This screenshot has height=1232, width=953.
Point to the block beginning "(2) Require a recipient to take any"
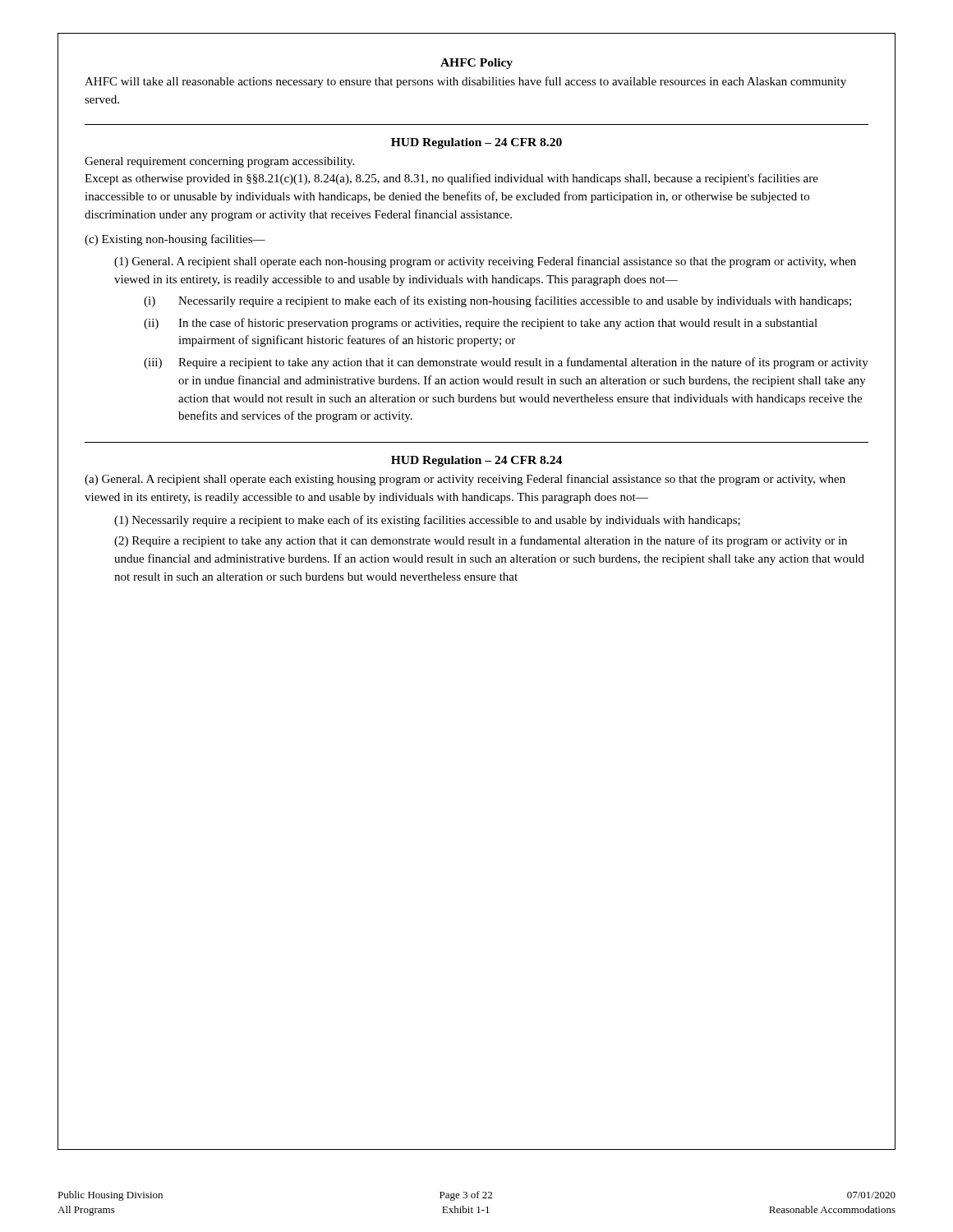click(x=489, y=559)
